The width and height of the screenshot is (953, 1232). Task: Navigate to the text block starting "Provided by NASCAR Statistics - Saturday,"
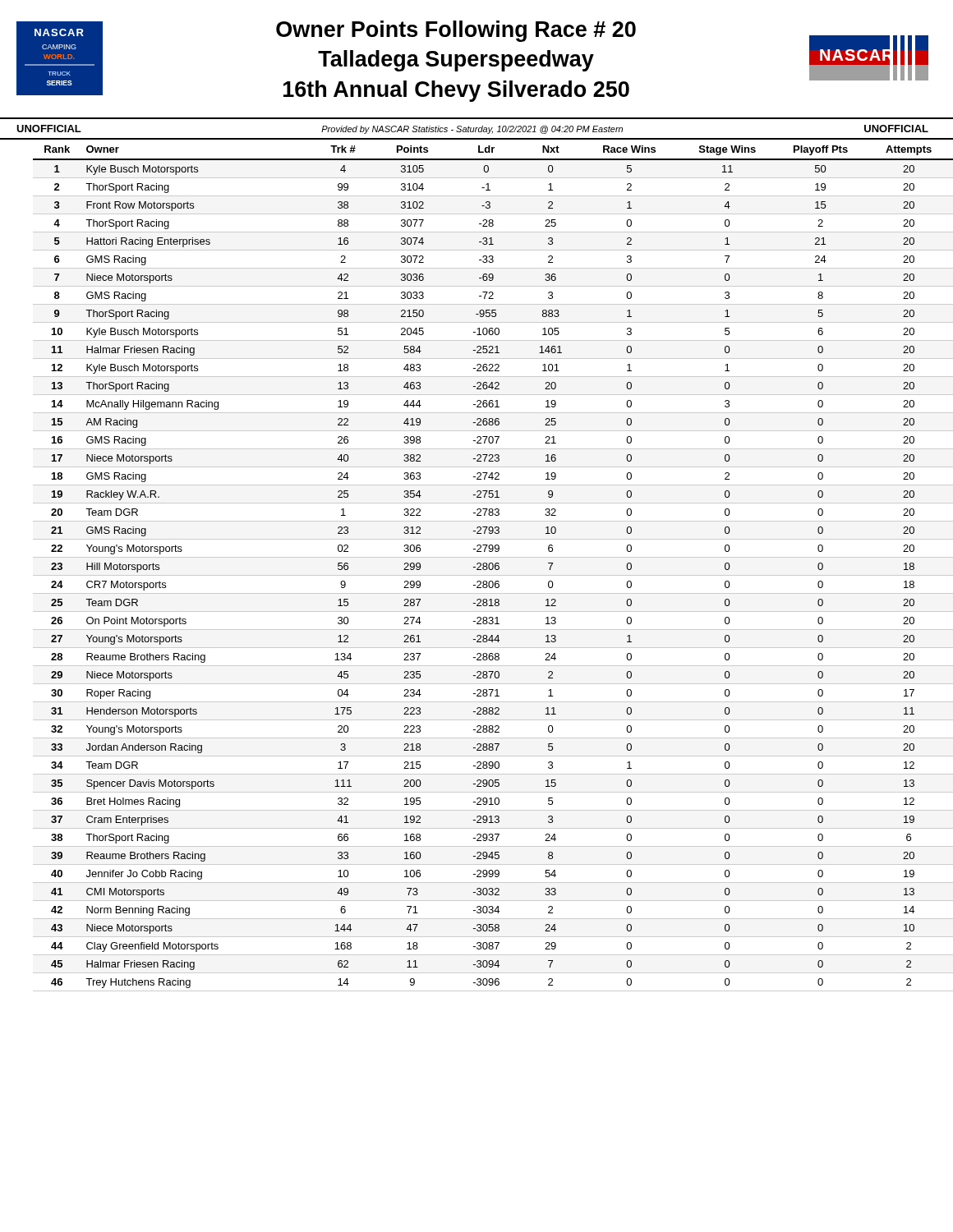(472, 129)
